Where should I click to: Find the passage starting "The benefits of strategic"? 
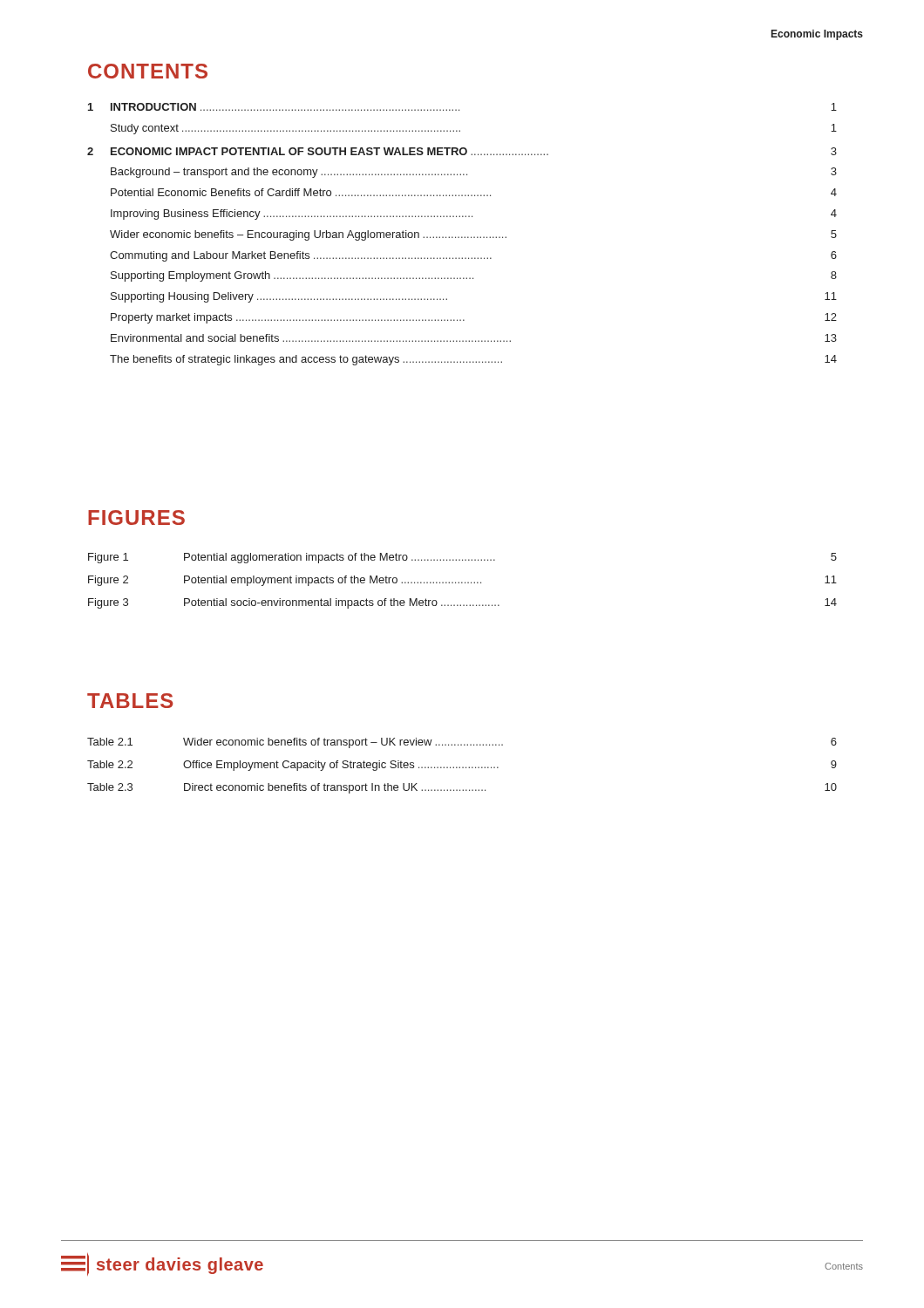(x=473, y=359)
